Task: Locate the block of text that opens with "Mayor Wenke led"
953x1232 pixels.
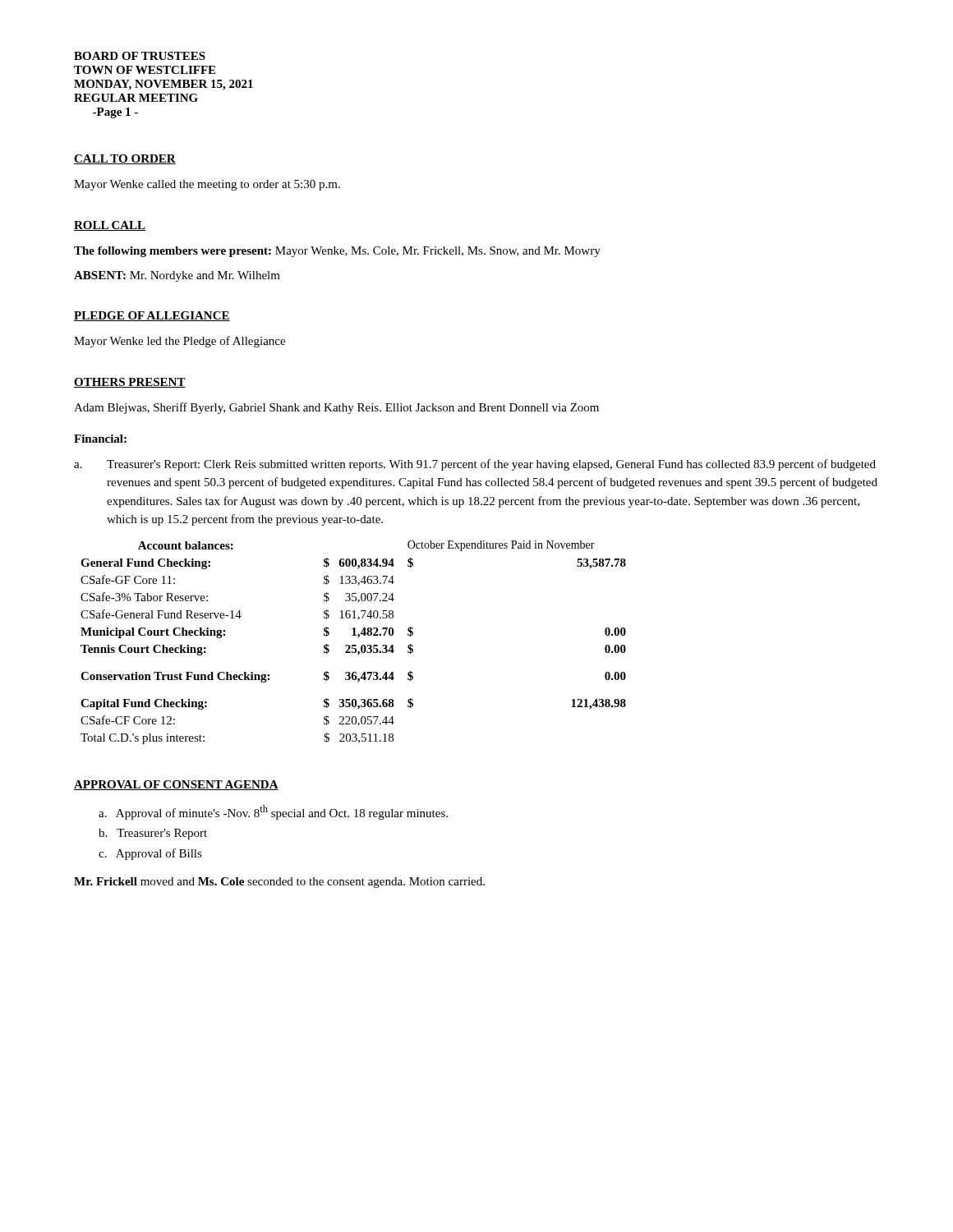Action: (x=180, y=341)
